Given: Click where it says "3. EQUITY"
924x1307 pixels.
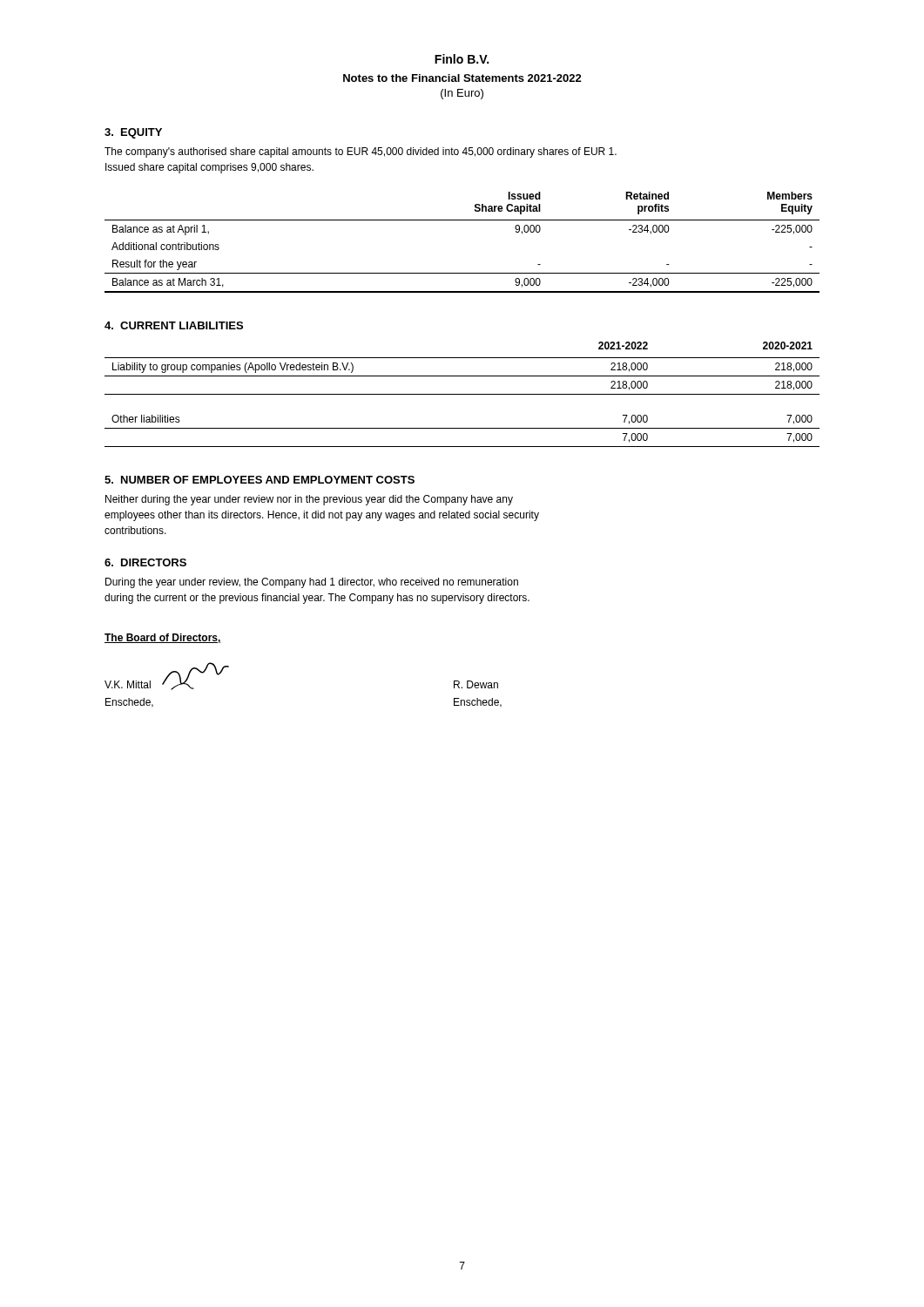Looking at the screenshot, I should (x=133, y=132).
